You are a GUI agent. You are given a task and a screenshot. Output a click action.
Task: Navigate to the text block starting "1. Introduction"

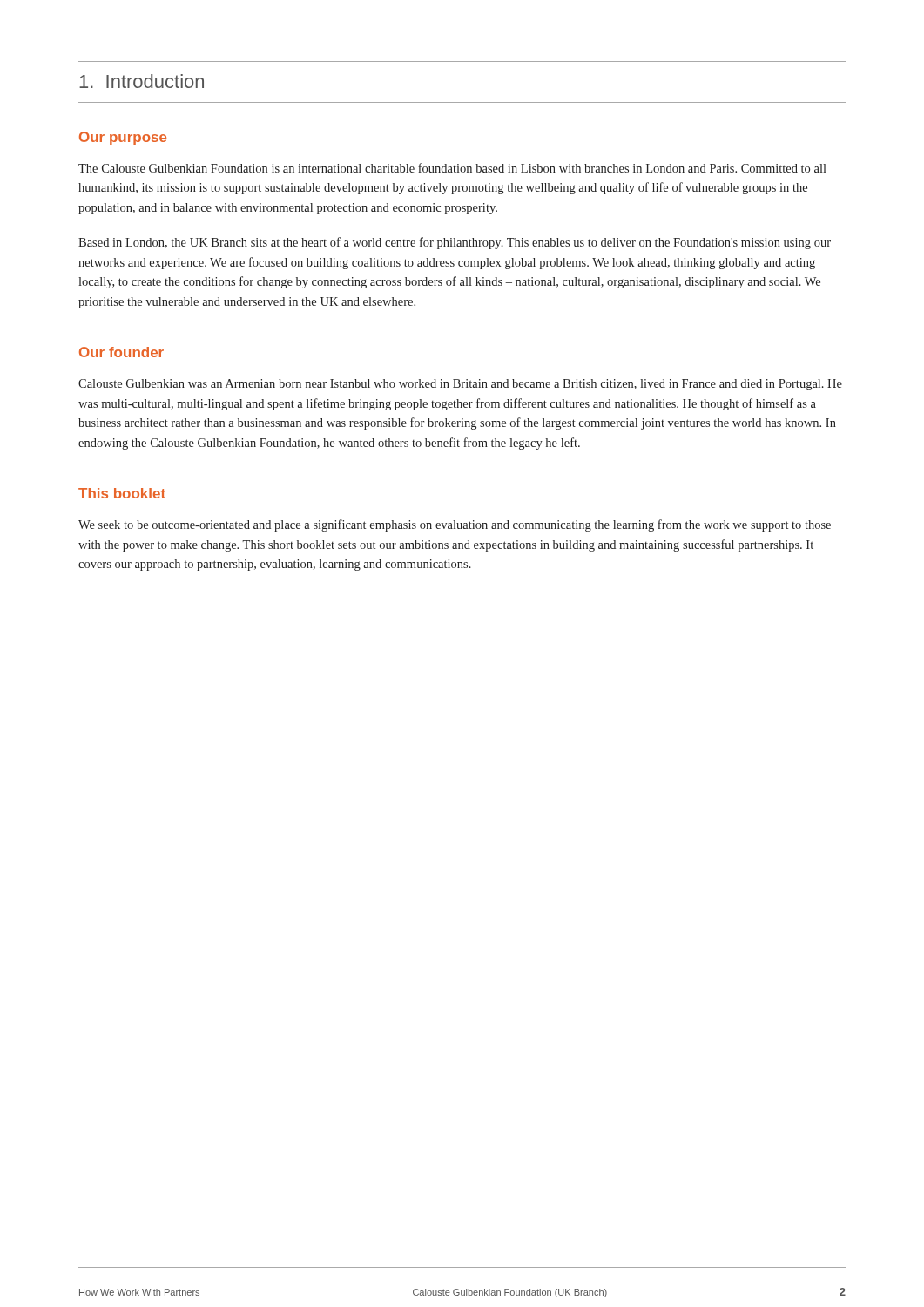click(142, 81)
